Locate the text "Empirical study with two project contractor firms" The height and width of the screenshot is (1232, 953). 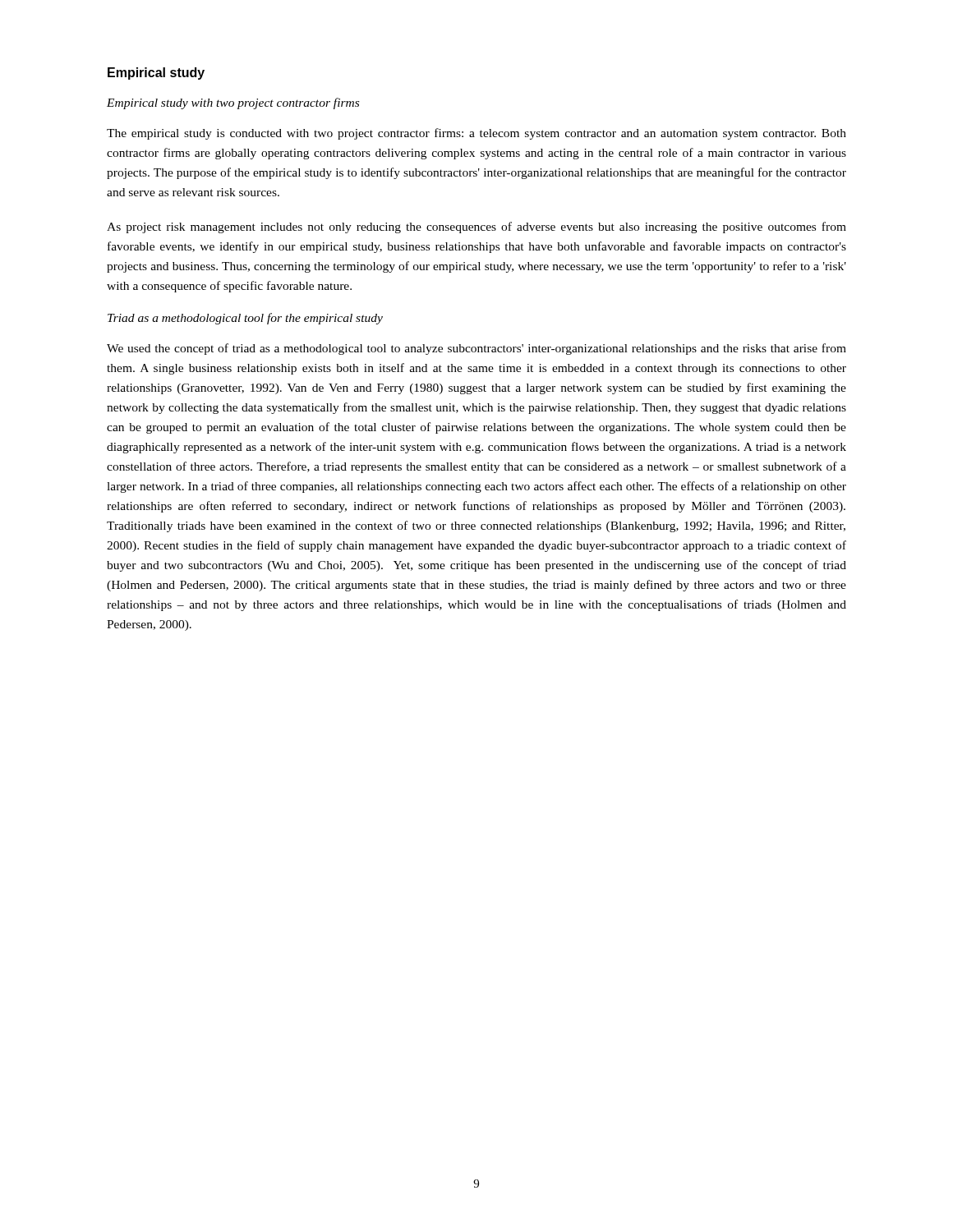pyautogui.click(x=233, y=102)
